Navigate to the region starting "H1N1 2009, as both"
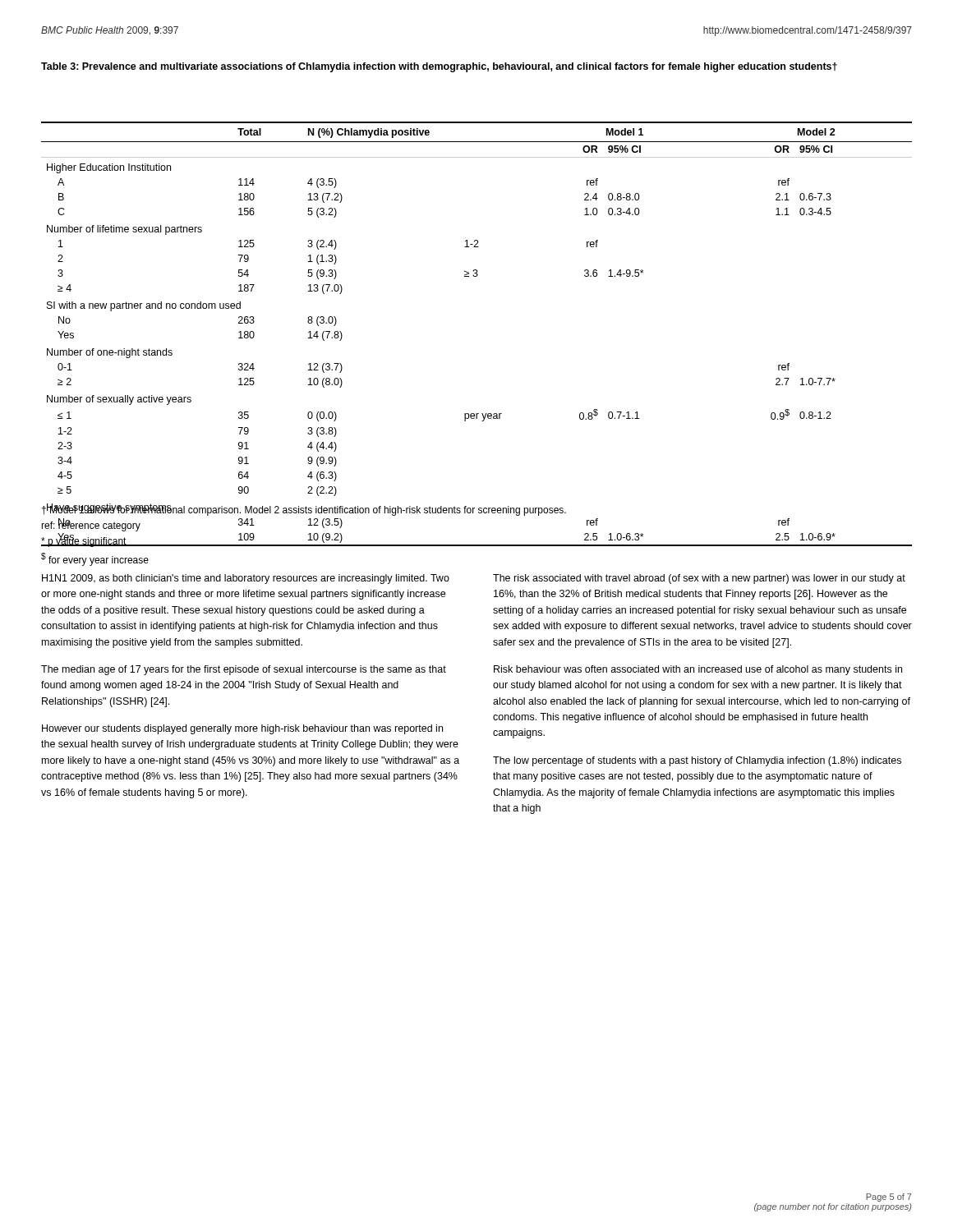The image size is (953, 1232). (x=245, y=610)
